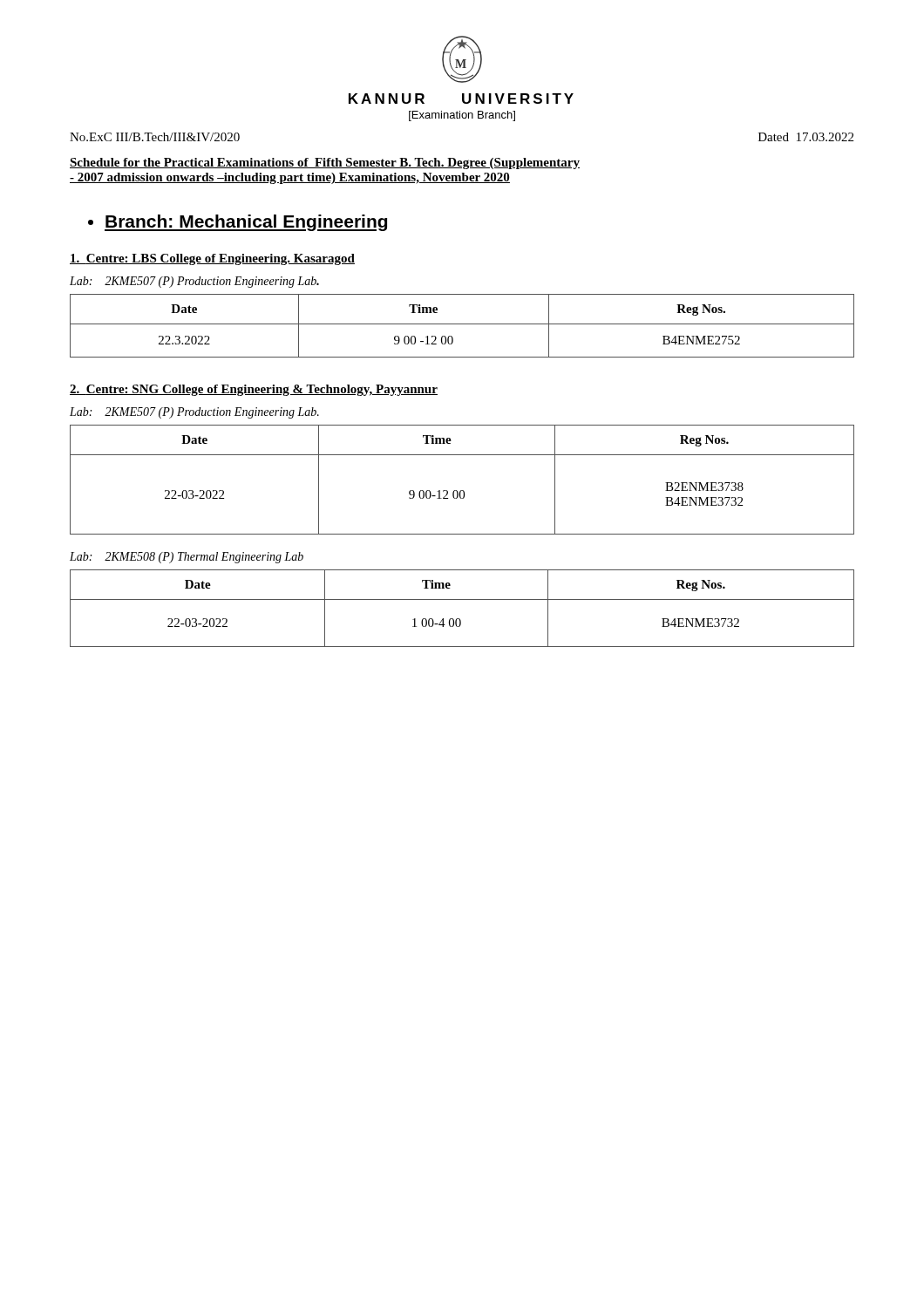Viewport: 924px width, 1308px height.
Task: Click the section header that begins "2. Centre: SNG College"
Action: pyautogui.click(x=254, y=389)
